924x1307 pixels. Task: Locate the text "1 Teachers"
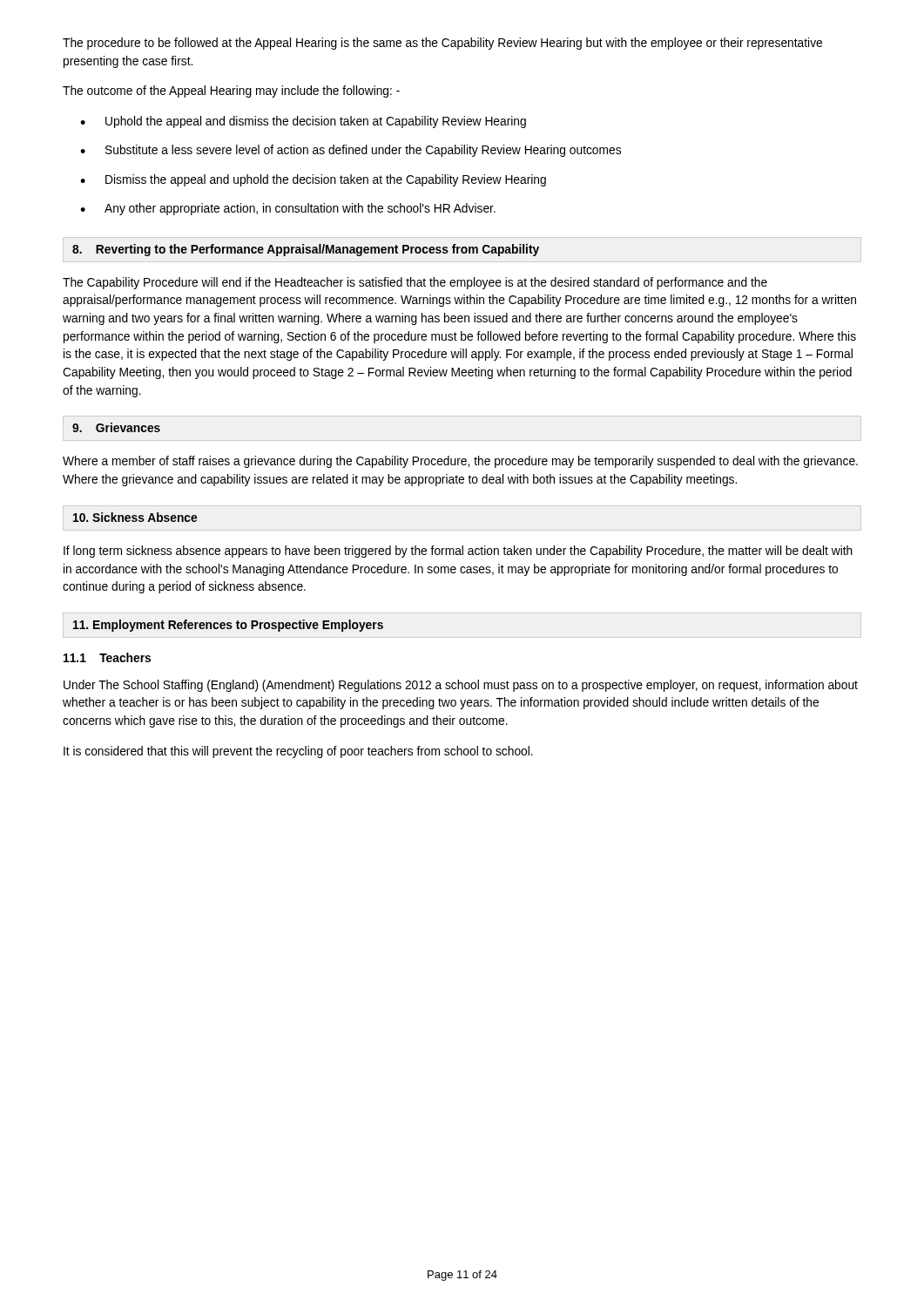tap(107, 658)
